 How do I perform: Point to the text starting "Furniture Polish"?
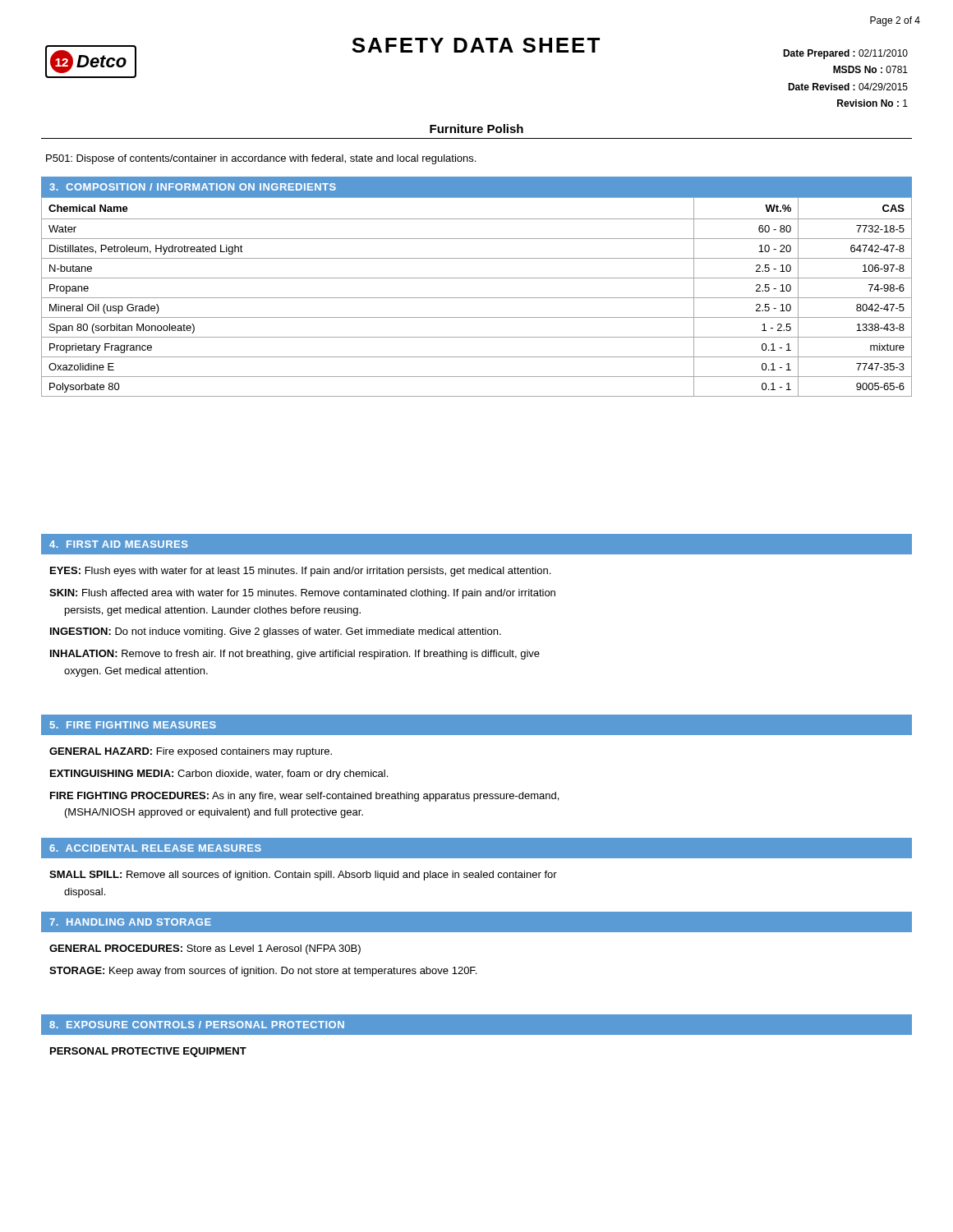(x=476, y=129)
